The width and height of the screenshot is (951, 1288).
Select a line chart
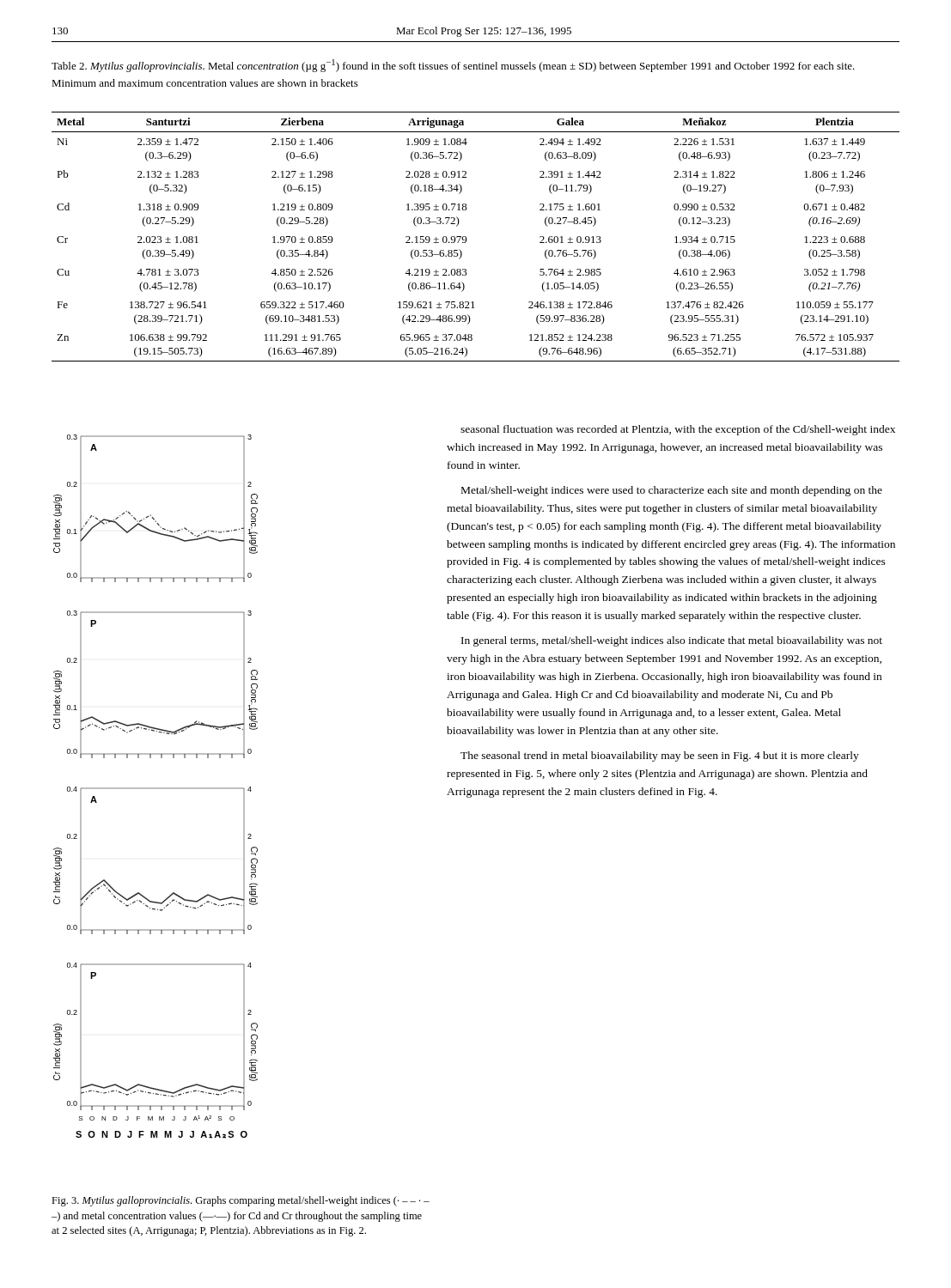point(241,805)
